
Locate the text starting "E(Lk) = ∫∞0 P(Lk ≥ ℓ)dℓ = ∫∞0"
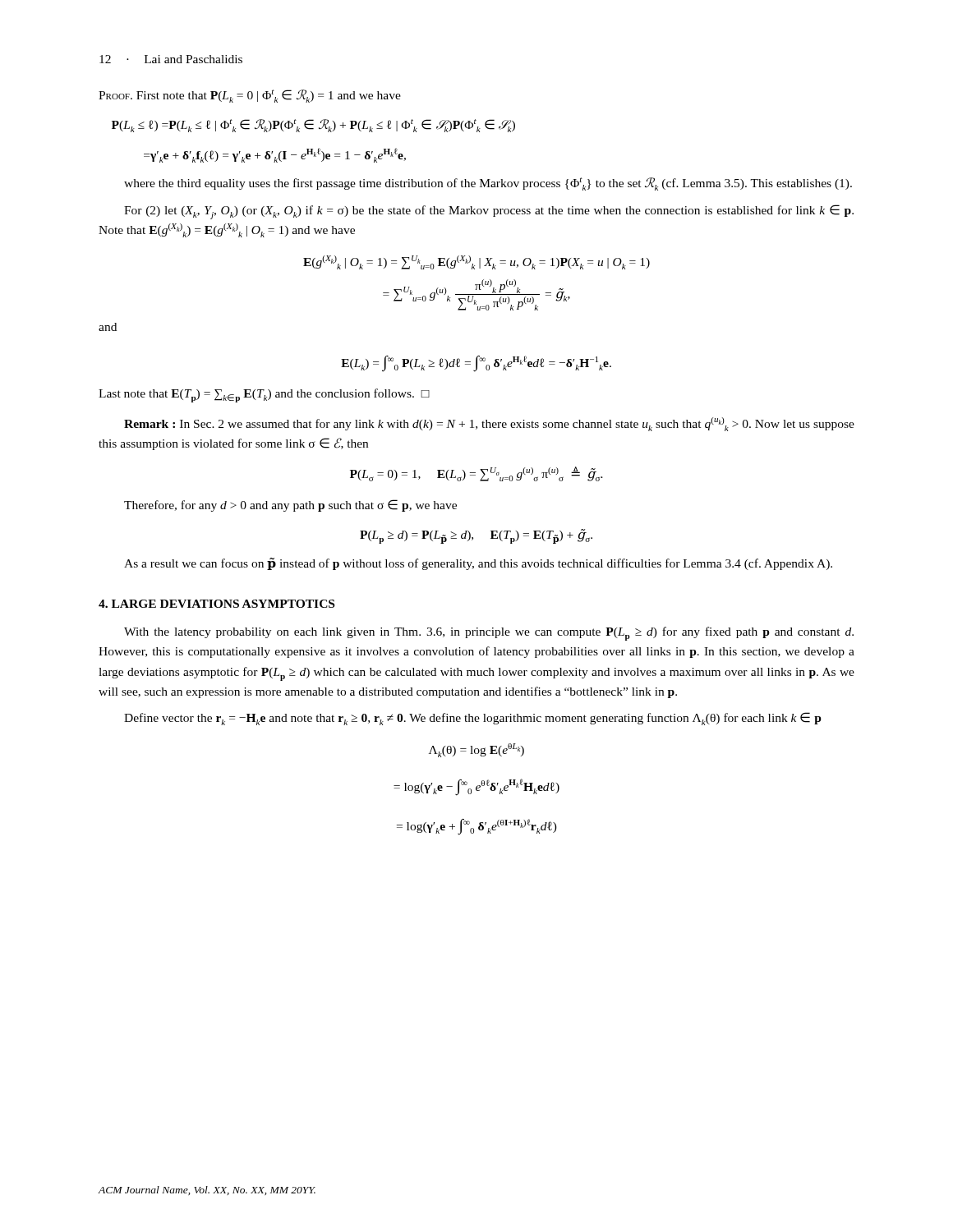(x=476, y=362)
